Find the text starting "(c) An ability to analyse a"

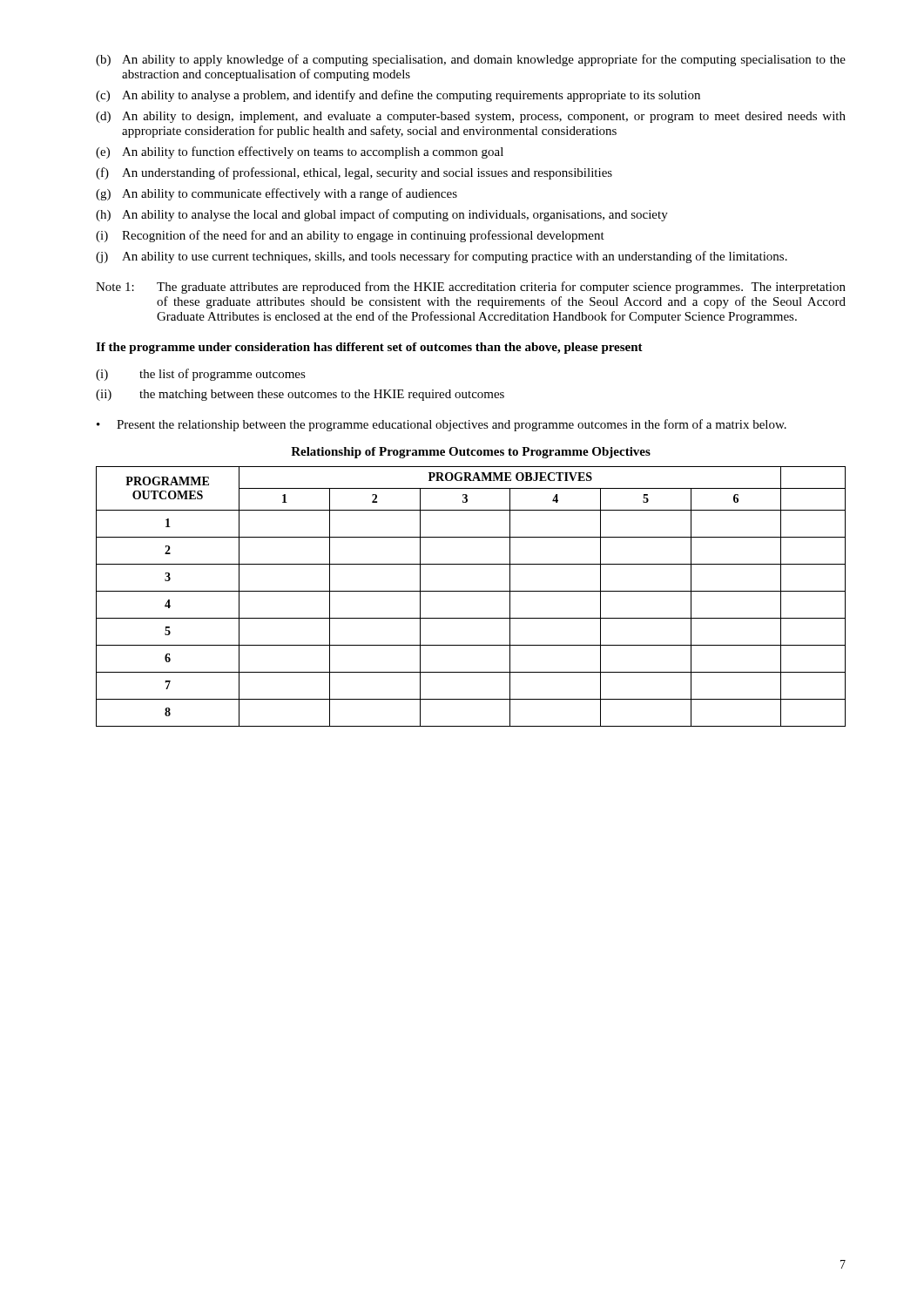point(471,95)
